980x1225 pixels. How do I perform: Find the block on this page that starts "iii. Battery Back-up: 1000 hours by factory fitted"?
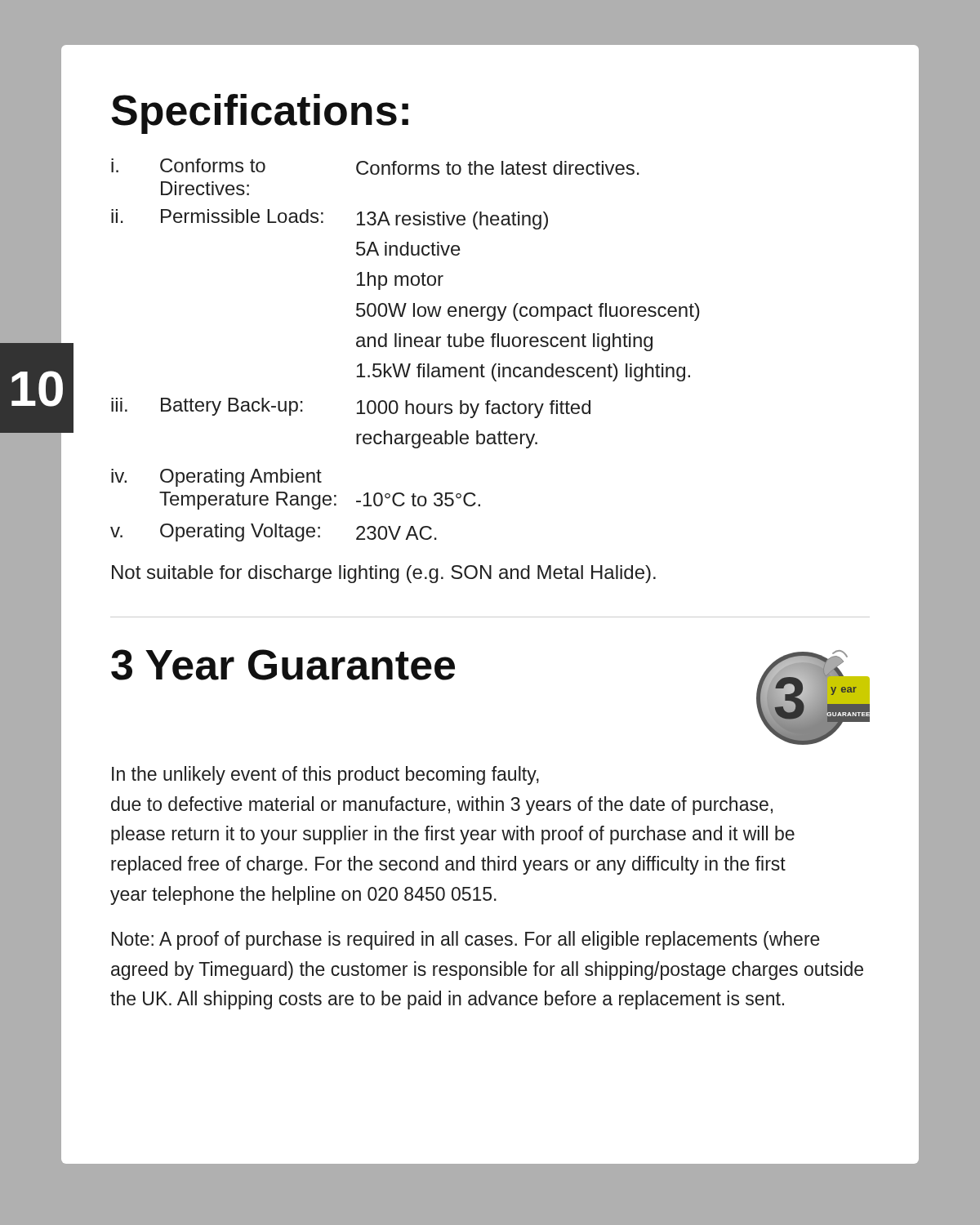(490, 423)
